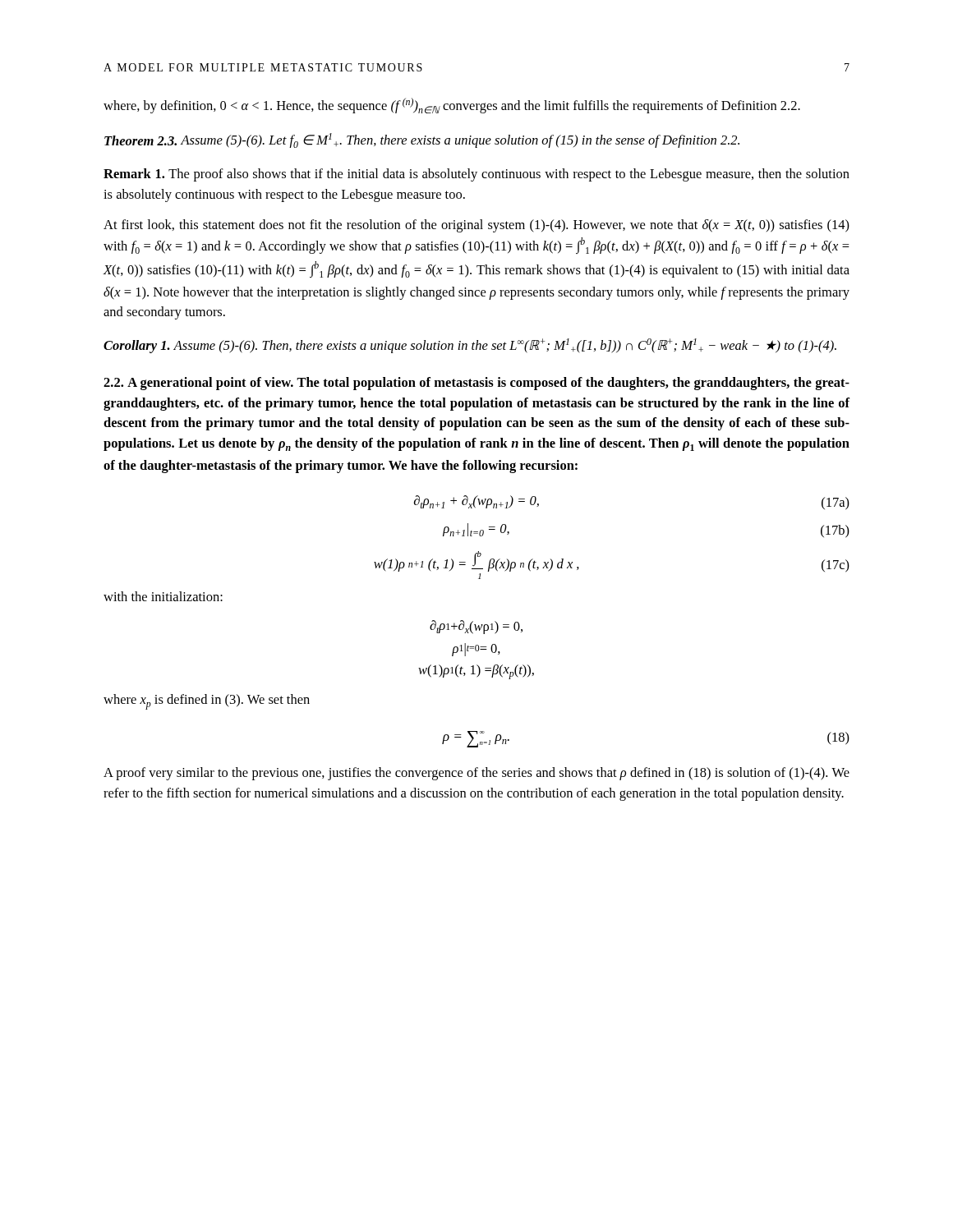This screenshot has width=953, height=1232.
Task: Locate the region starting "with the initialization:"
Action: click(163, 596)
